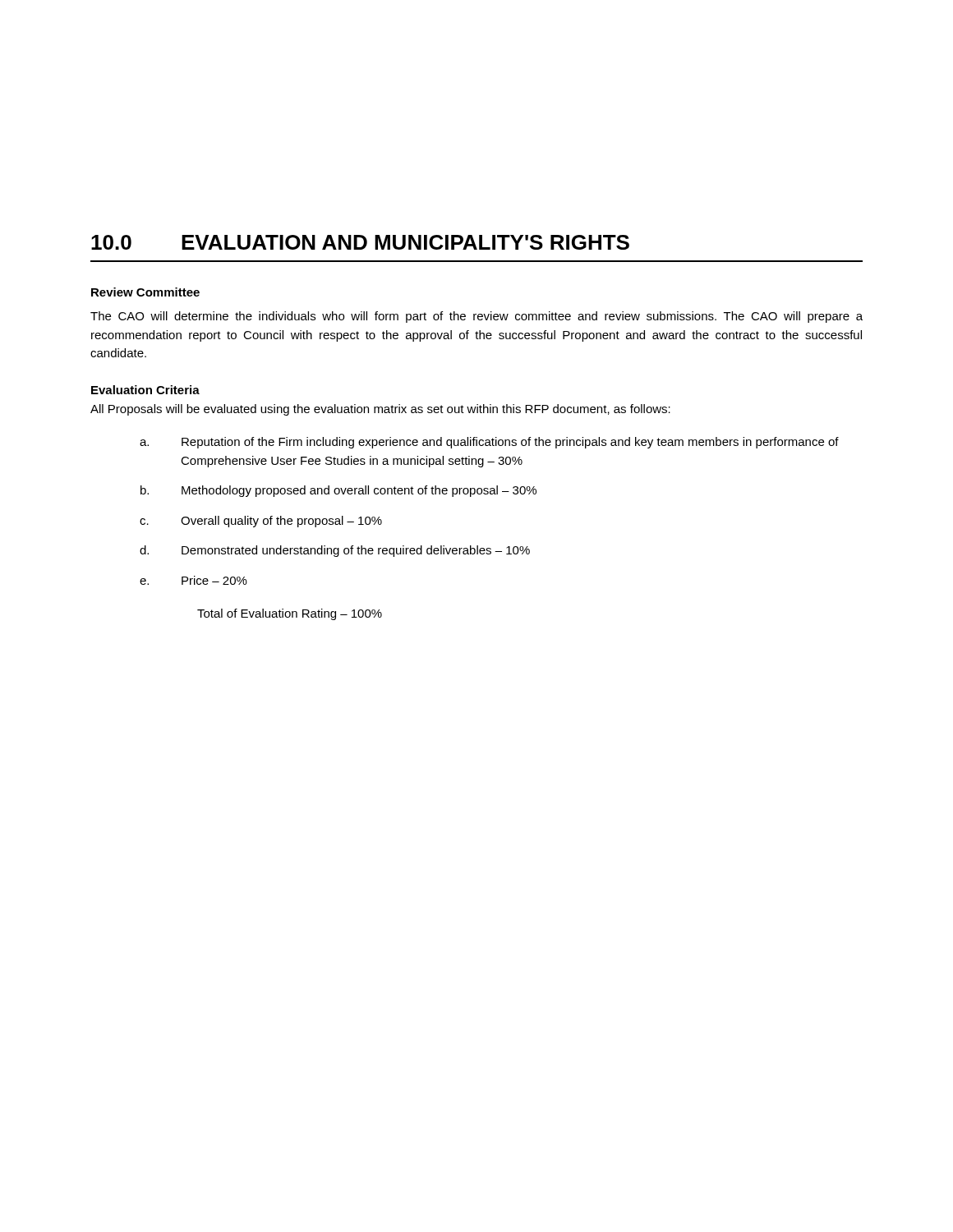953x1232 pixels.
Task: Locate the block of text that opens with "b. Methodology proposed and"
Action: pyautogui.click(x=476, y=491)
